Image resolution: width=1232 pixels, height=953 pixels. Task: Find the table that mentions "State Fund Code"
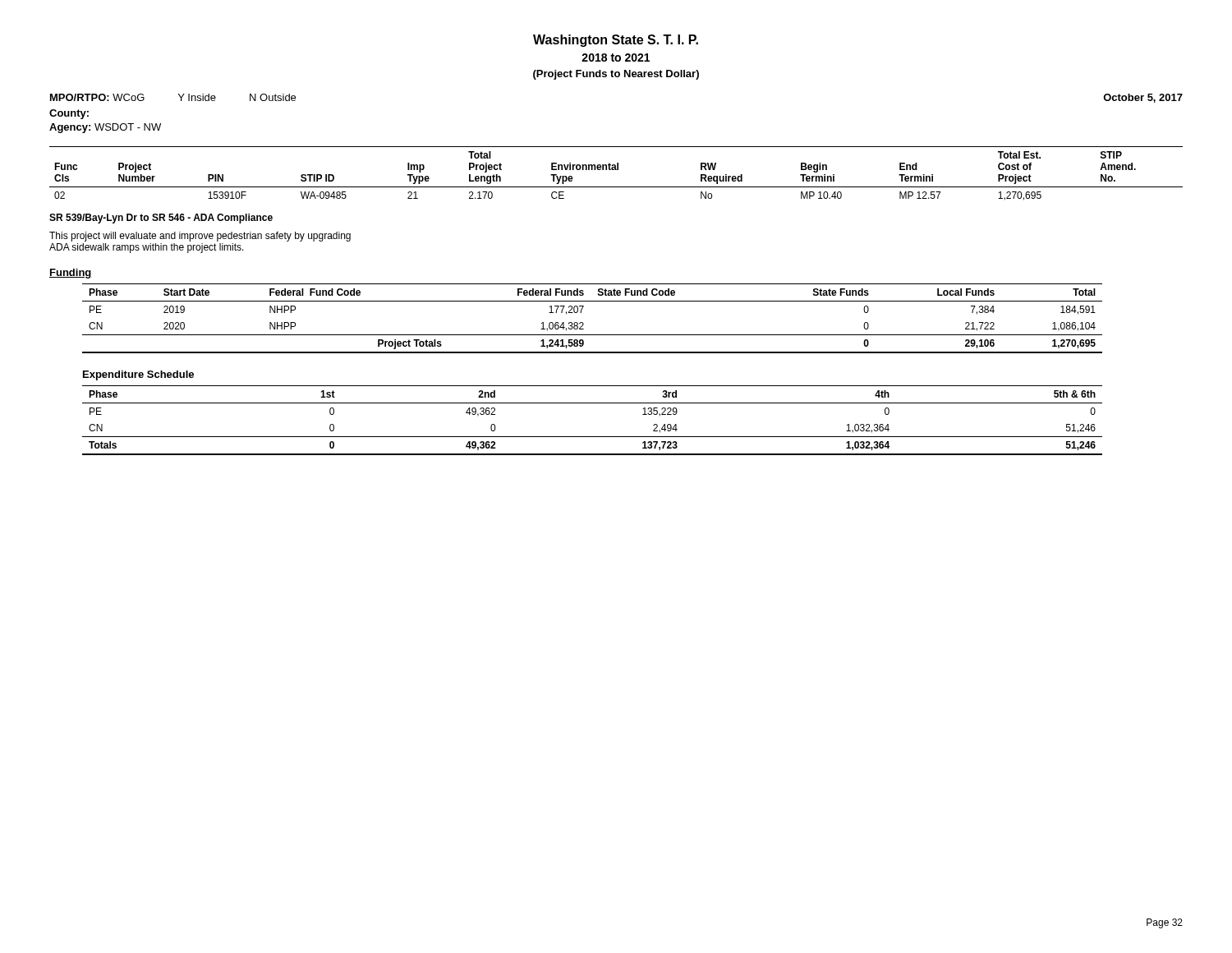click(616, 318)
